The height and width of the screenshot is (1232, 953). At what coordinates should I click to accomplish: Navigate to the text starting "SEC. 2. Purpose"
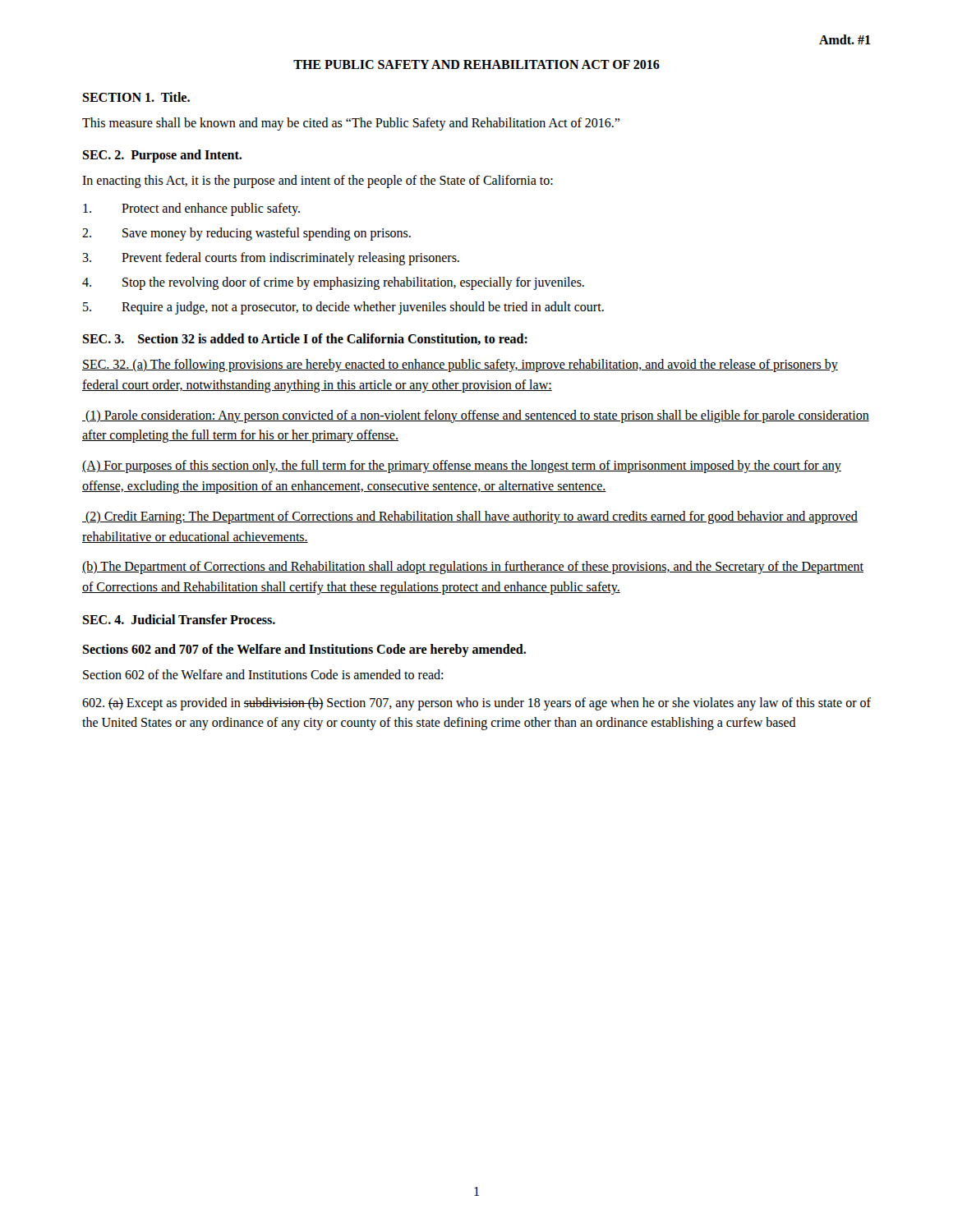coord(162,155)
